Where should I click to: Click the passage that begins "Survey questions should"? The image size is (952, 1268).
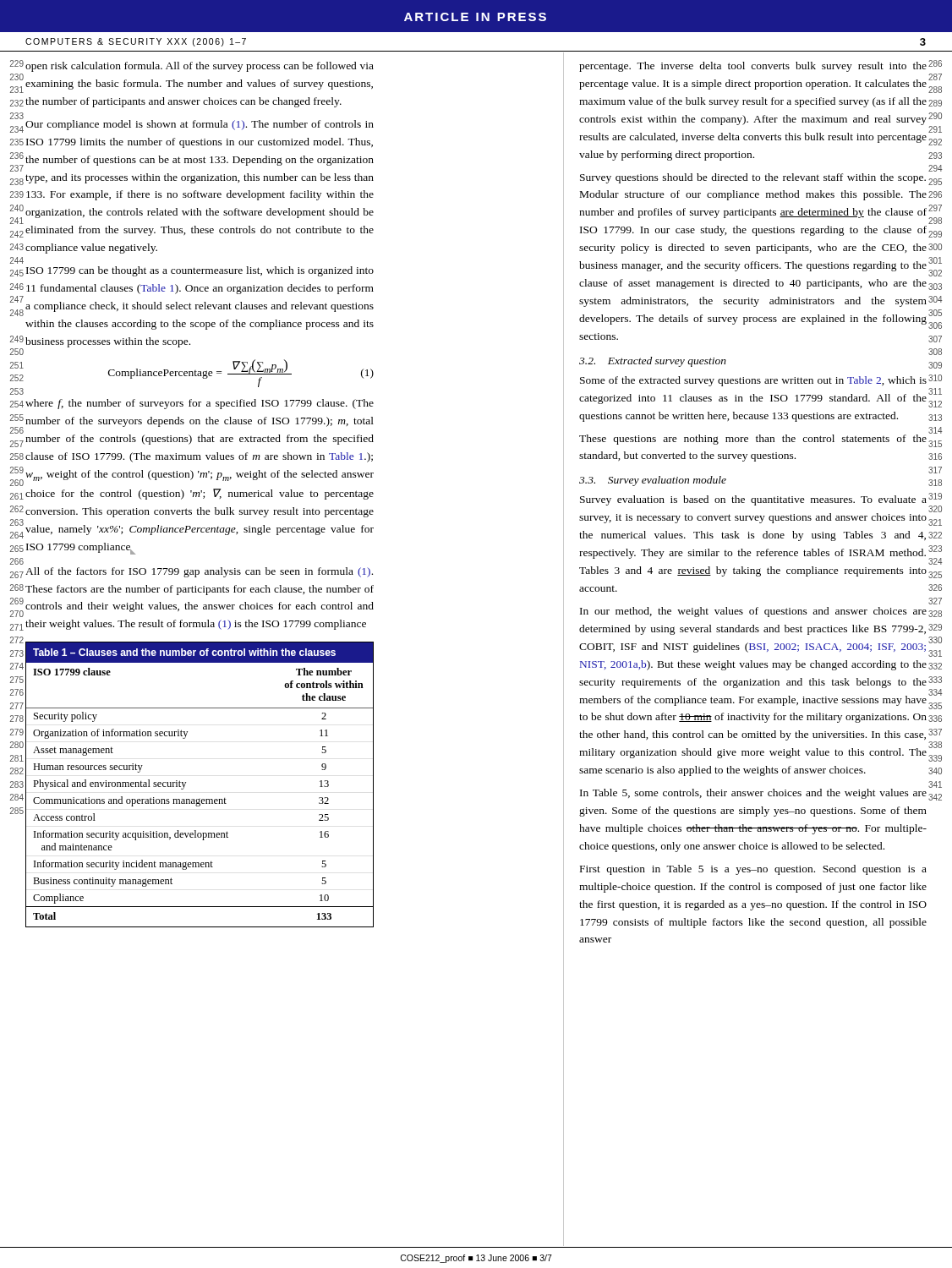753,257
